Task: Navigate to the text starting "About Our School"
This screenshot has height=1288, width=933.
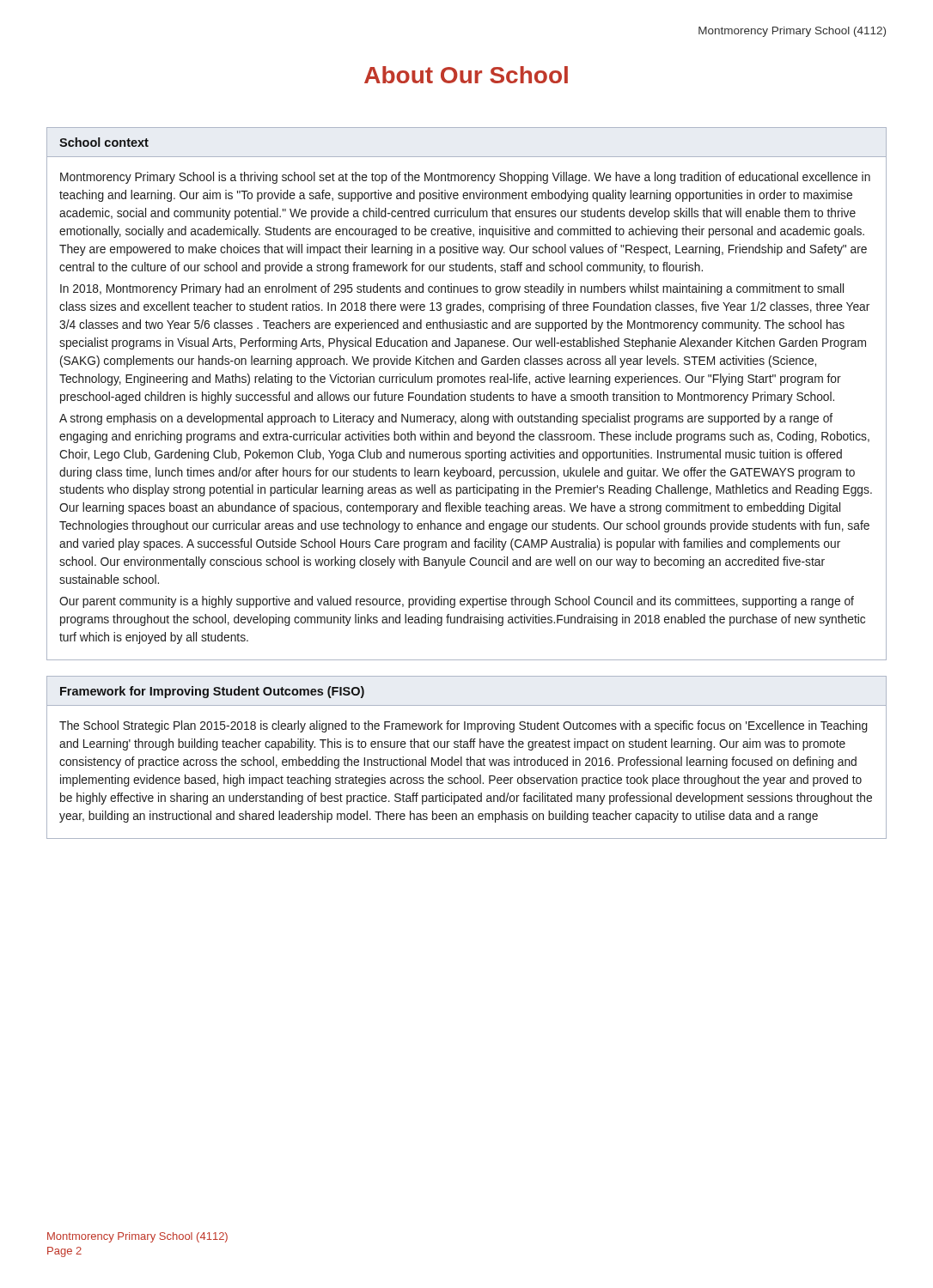Action: [466, 76]
